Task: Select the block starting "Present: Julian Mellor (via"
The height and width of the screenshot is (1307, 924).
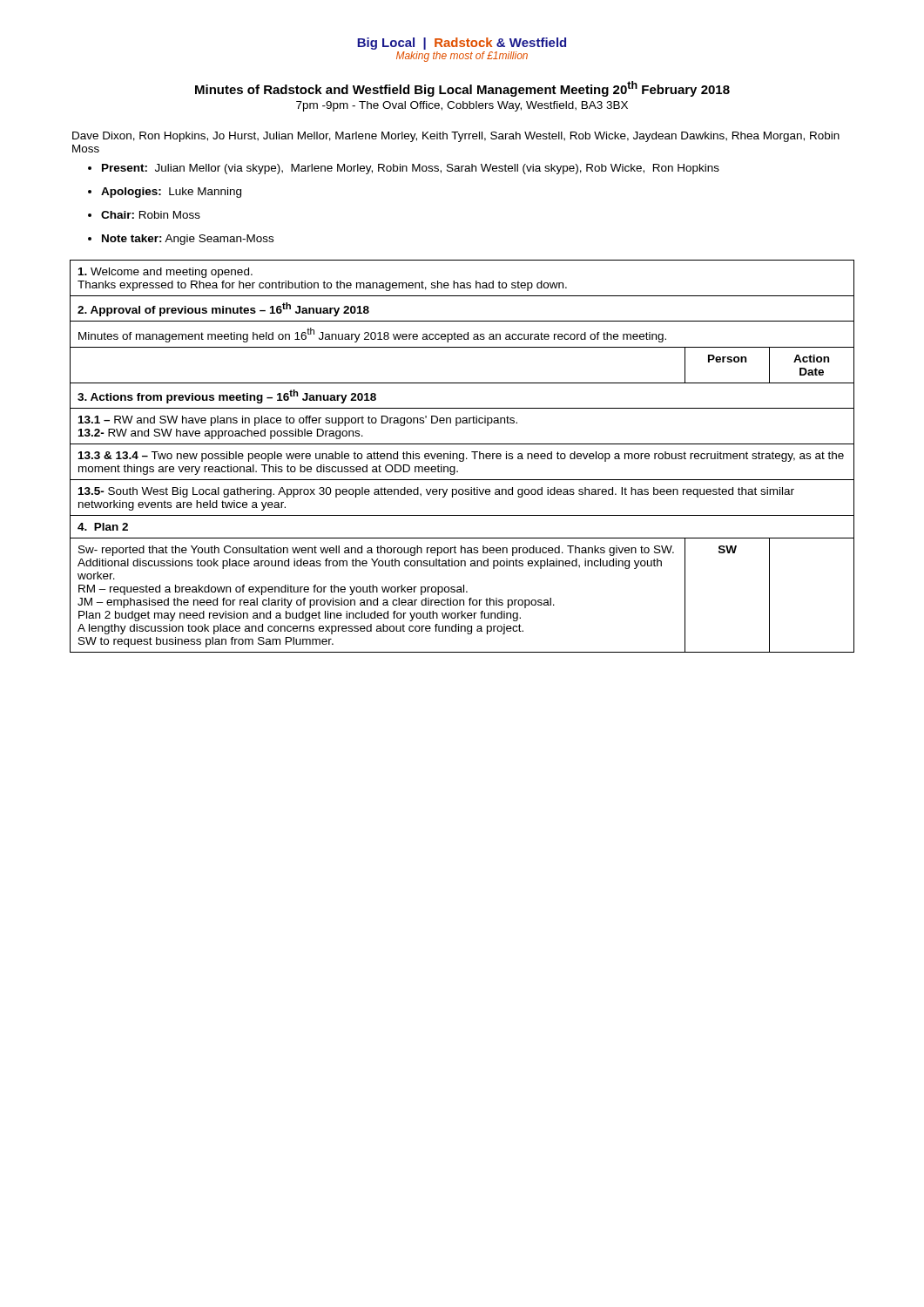Action: [x=410, y=168]
